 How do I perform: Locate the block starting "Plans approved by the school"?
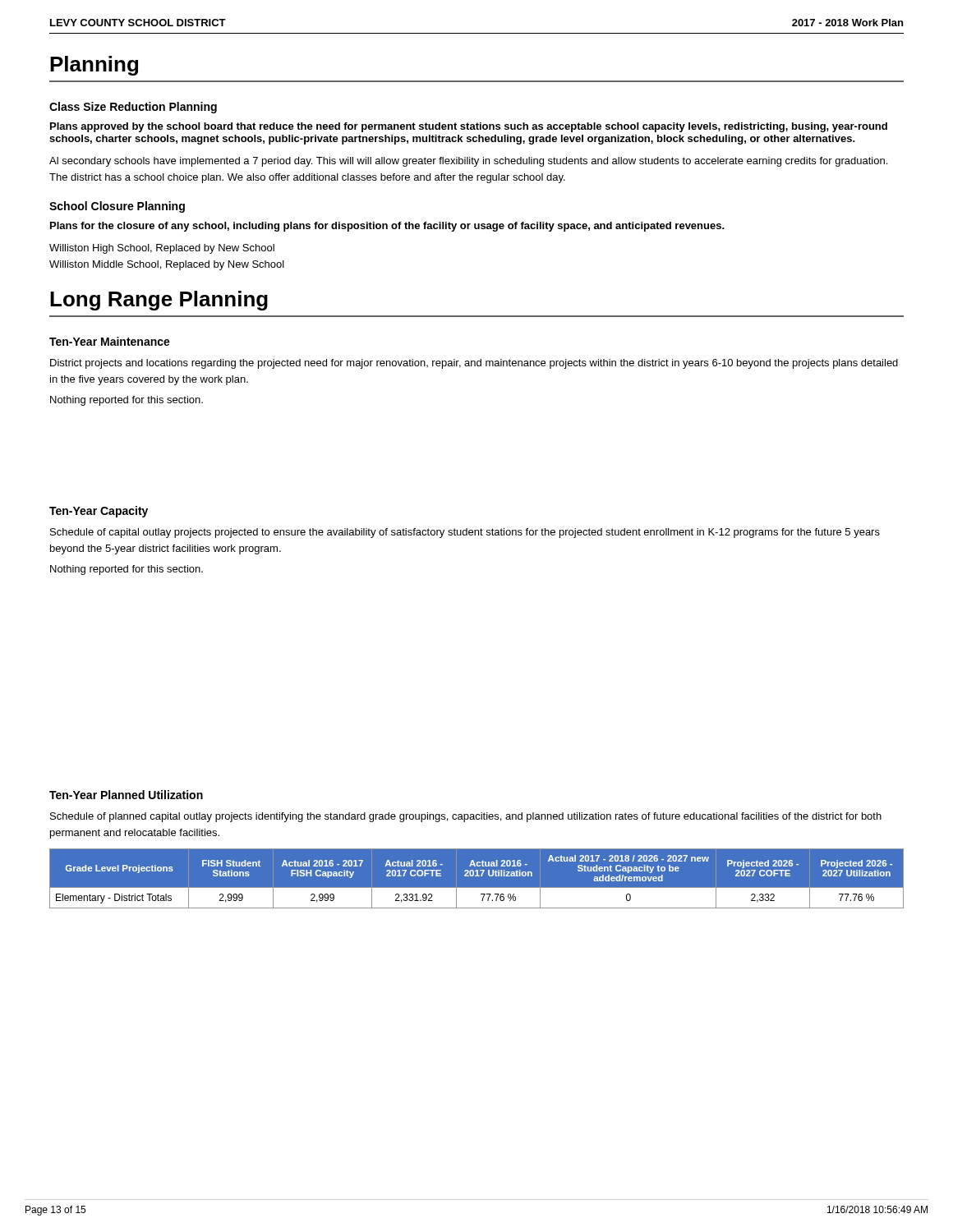click(469, 132)
